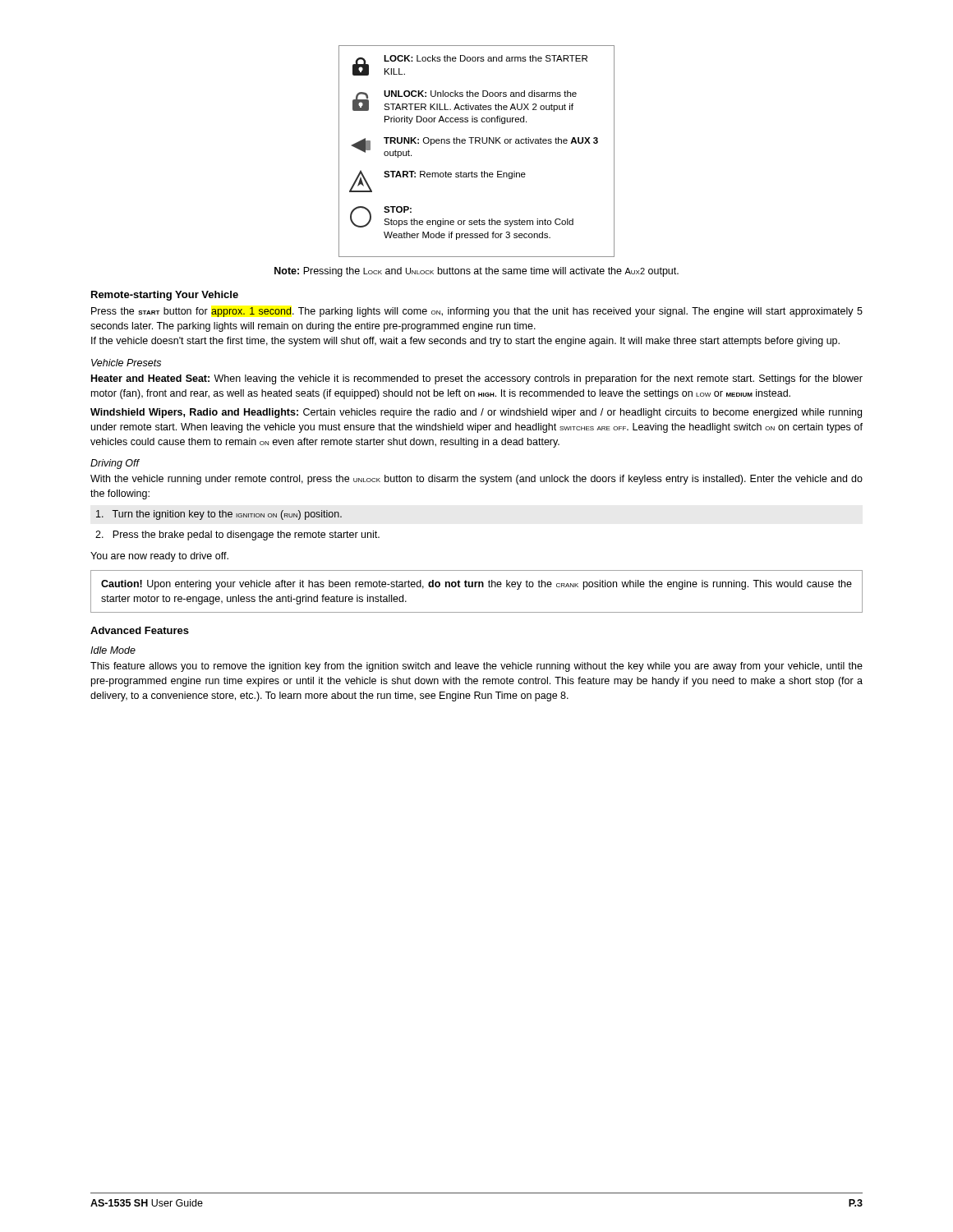Point to the element starting "2. Press the brake pedal to"
Image resolution: width=953 pixels, height=1232 pixels.
(238, 534)
